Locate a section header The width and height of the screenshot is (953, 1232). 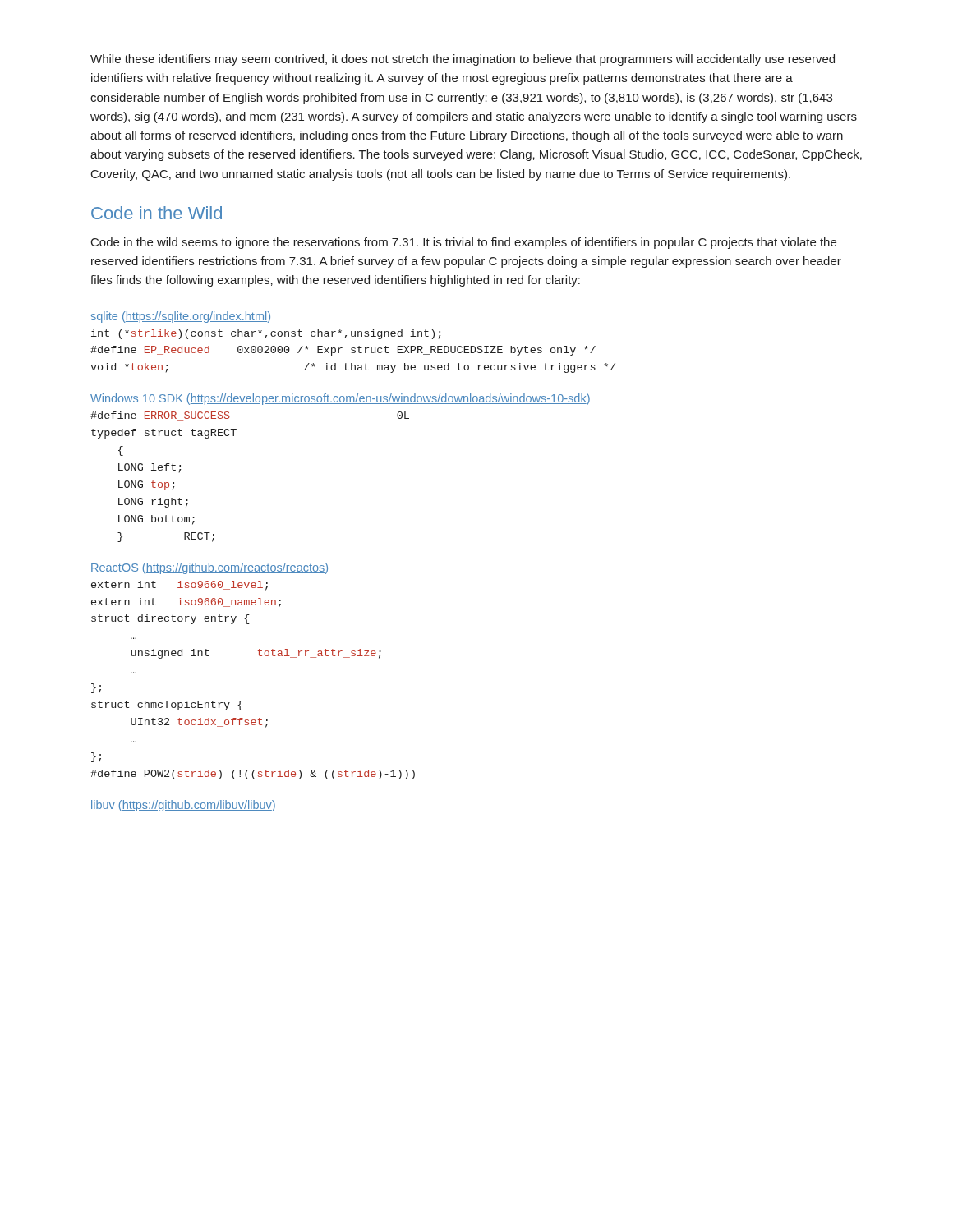[x=157, y=213]
